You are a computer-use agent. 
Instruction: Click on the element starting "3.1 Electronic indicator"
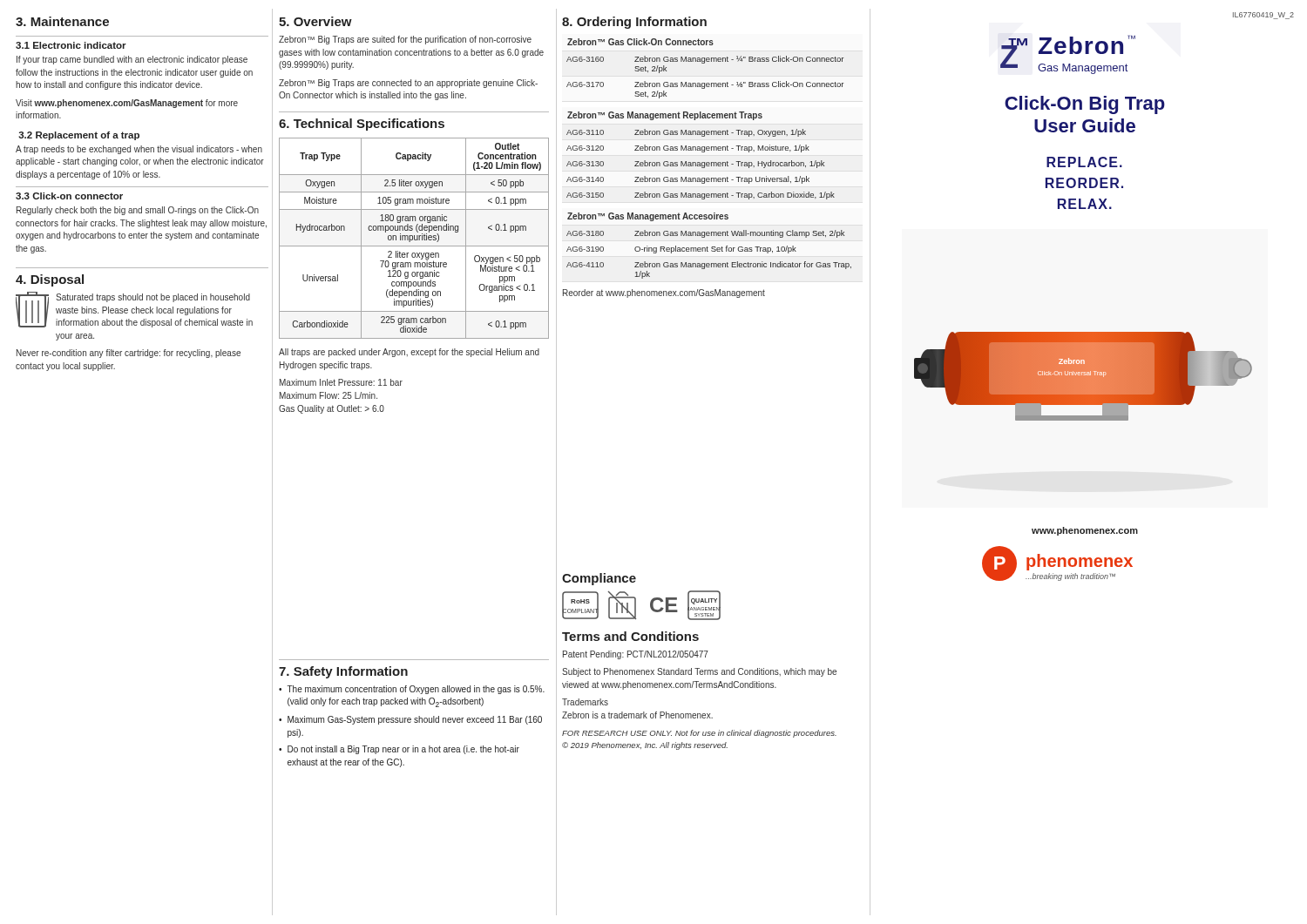(x=71, y=45)
